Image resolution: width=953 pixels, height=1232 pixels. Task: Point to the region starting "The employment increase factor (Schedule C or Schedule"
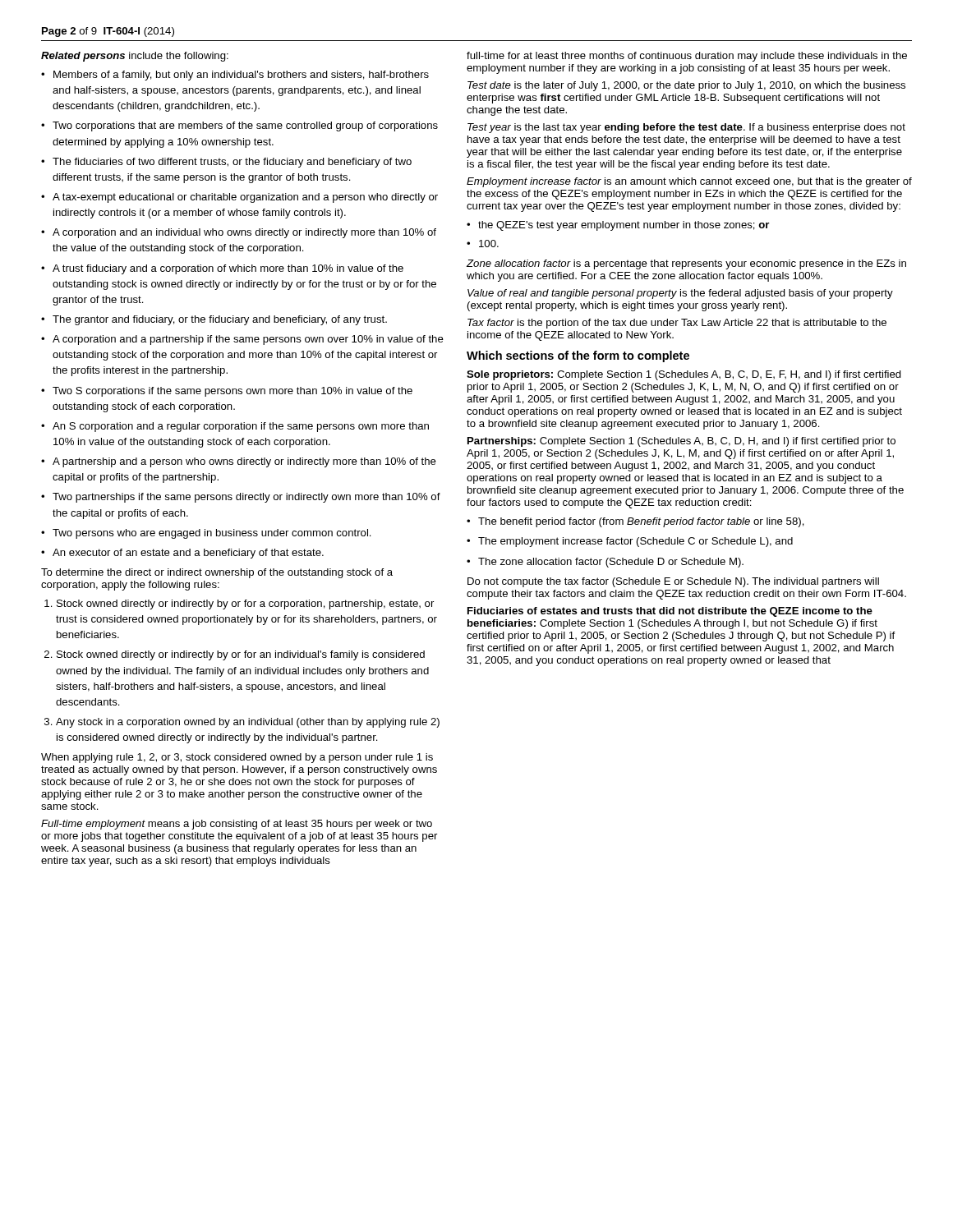636,541
